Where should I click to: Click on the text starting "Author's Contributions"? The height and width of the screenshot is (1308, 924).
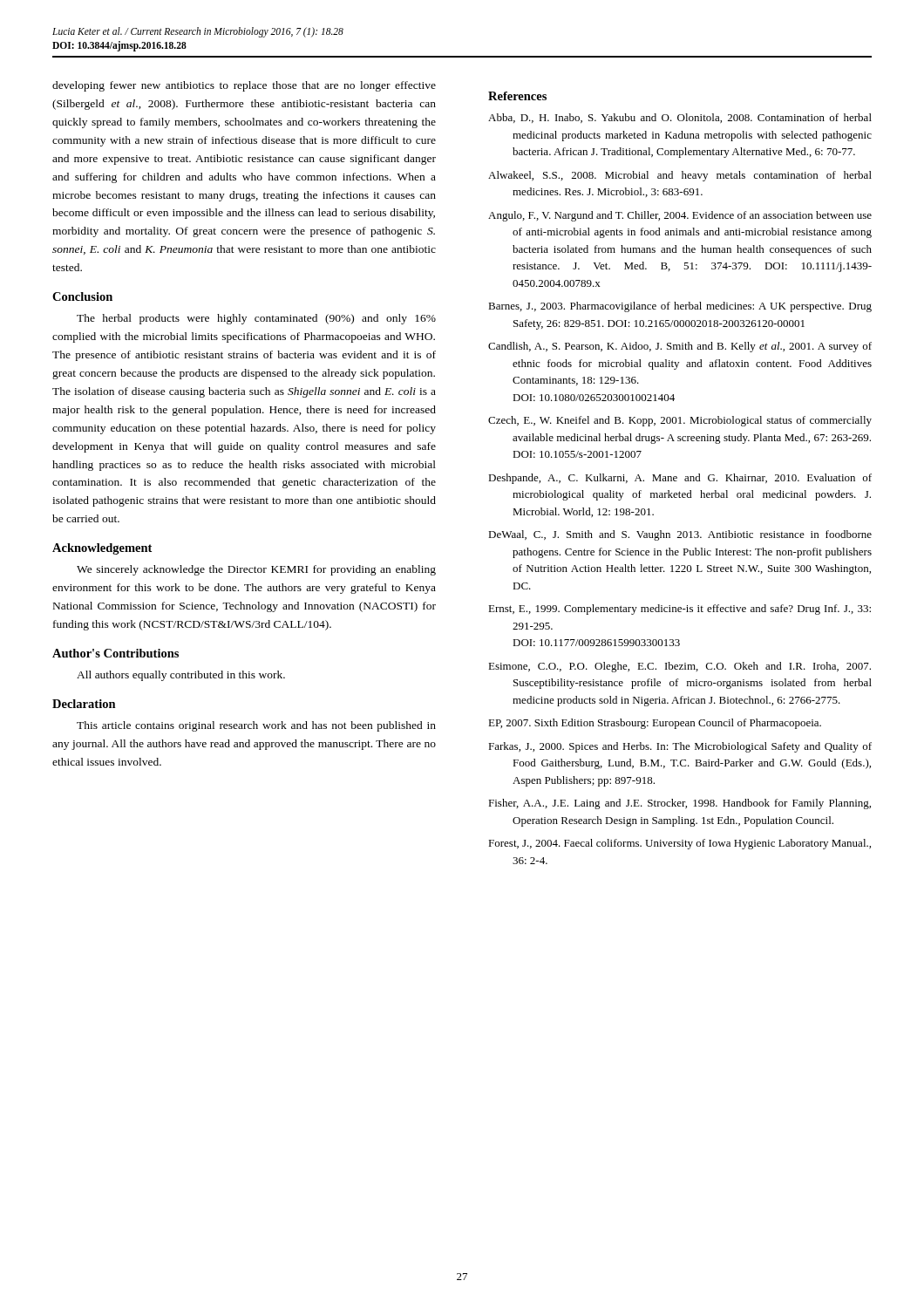pos(116,653)
